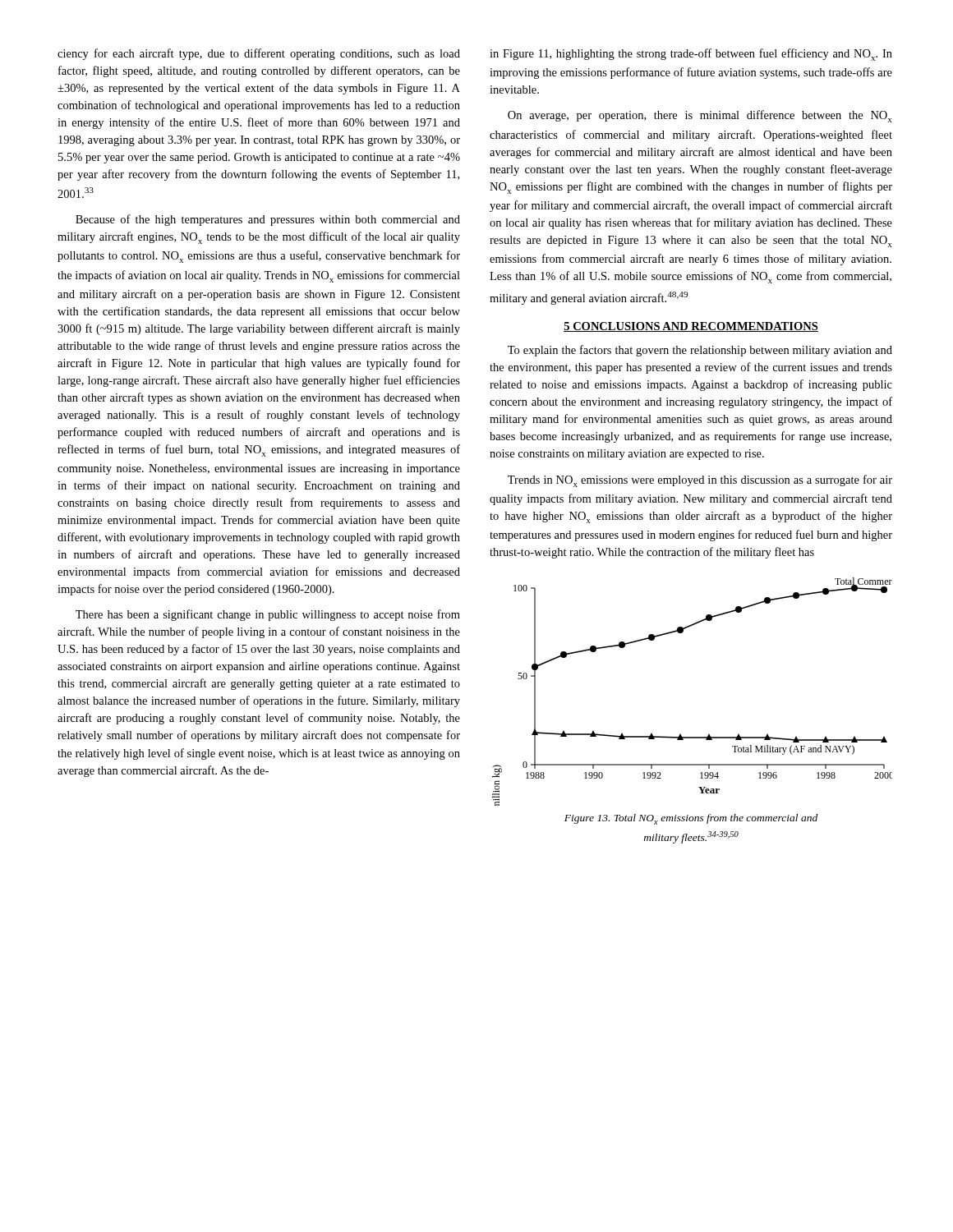Click on the text starting "There has been"
953x1232 pixels.
[259, 693]
